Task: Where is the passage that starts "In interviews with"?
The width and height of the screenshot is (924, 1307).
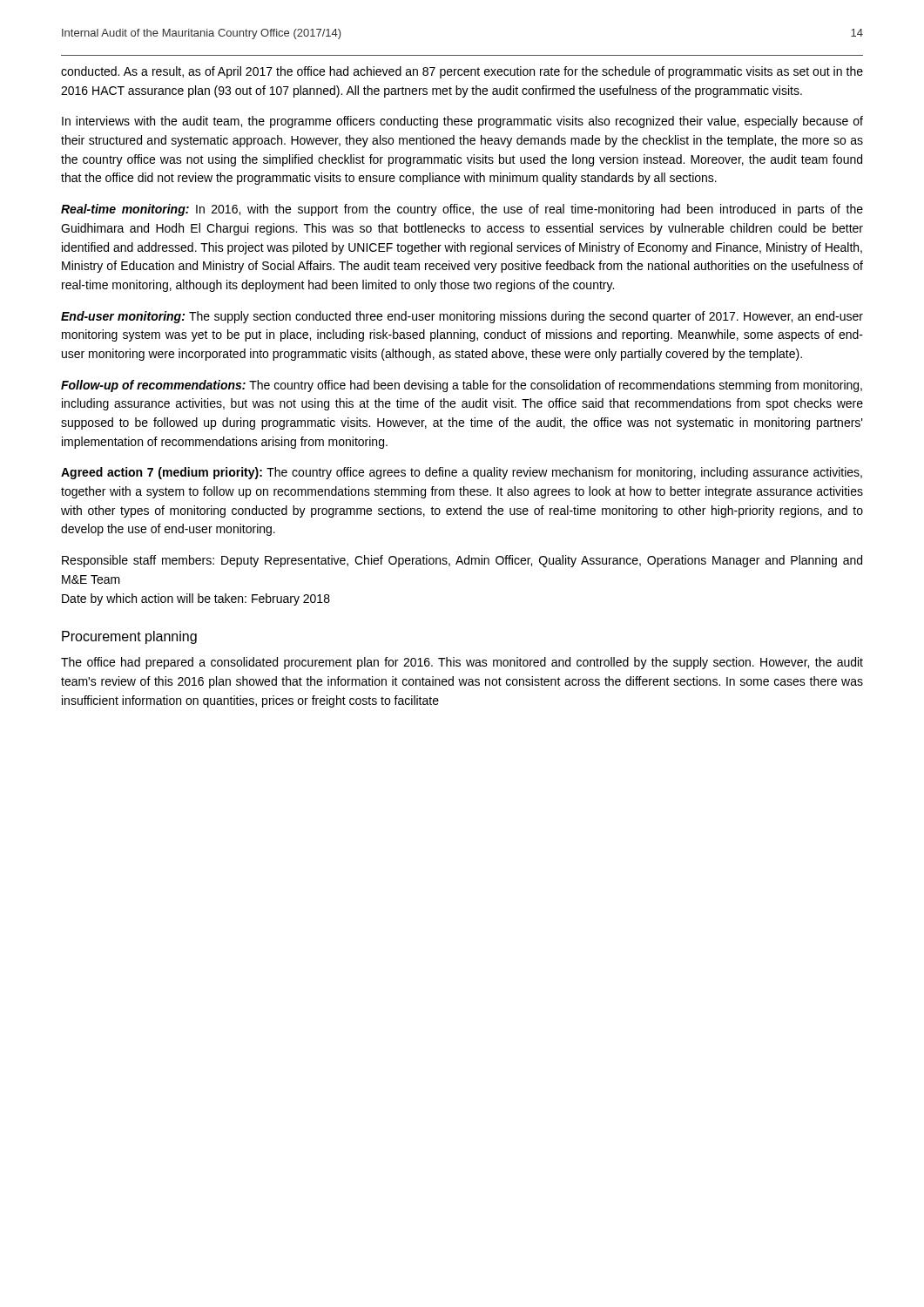Action: click(462, 150)
